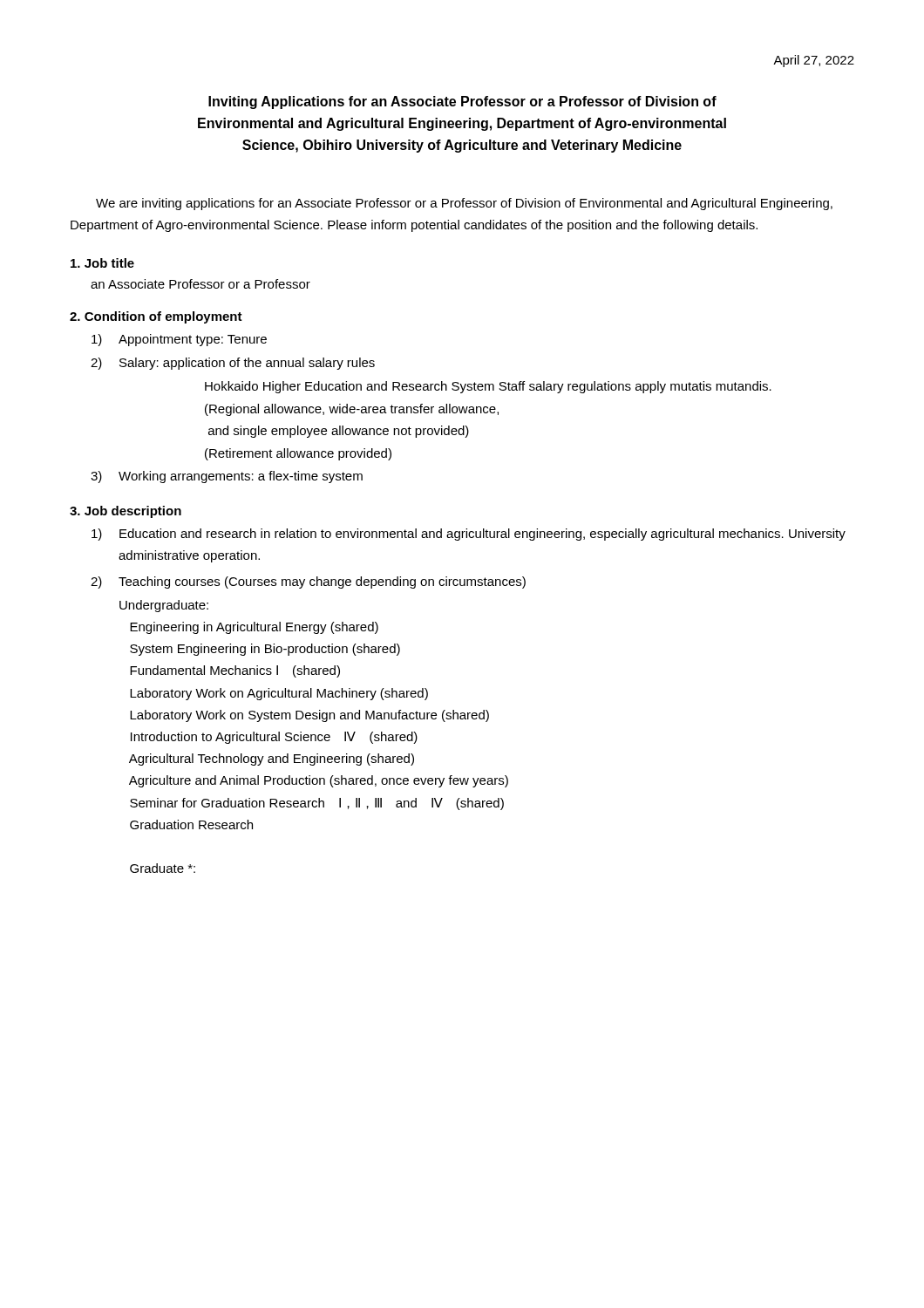
Task: Find the element starting "1) Education and research in relation to environmental"
Action: (x=472, y=545)
